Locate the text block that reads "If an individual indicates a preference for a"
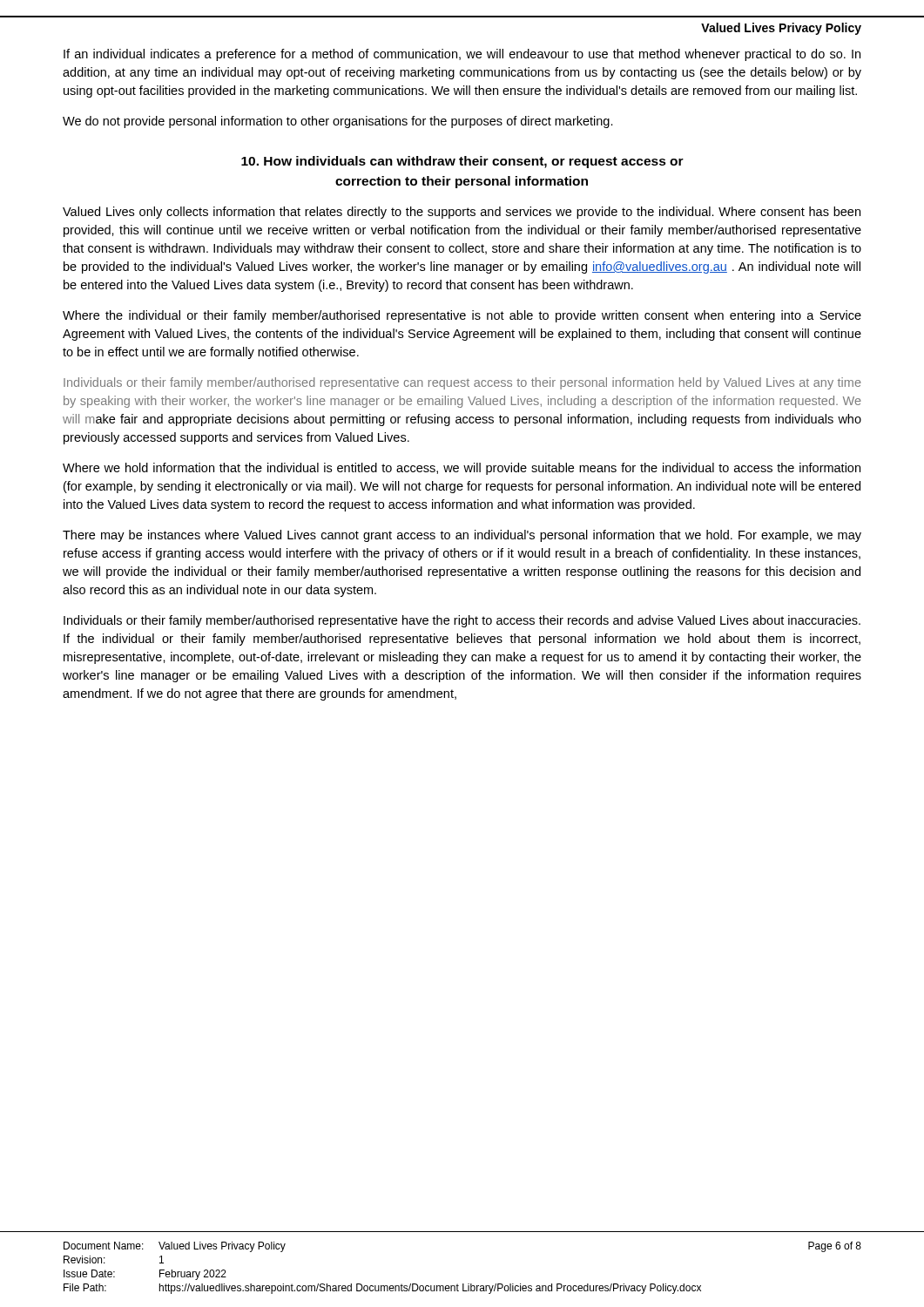Viewport: 924px width, 1307px height. click(462, 72)
